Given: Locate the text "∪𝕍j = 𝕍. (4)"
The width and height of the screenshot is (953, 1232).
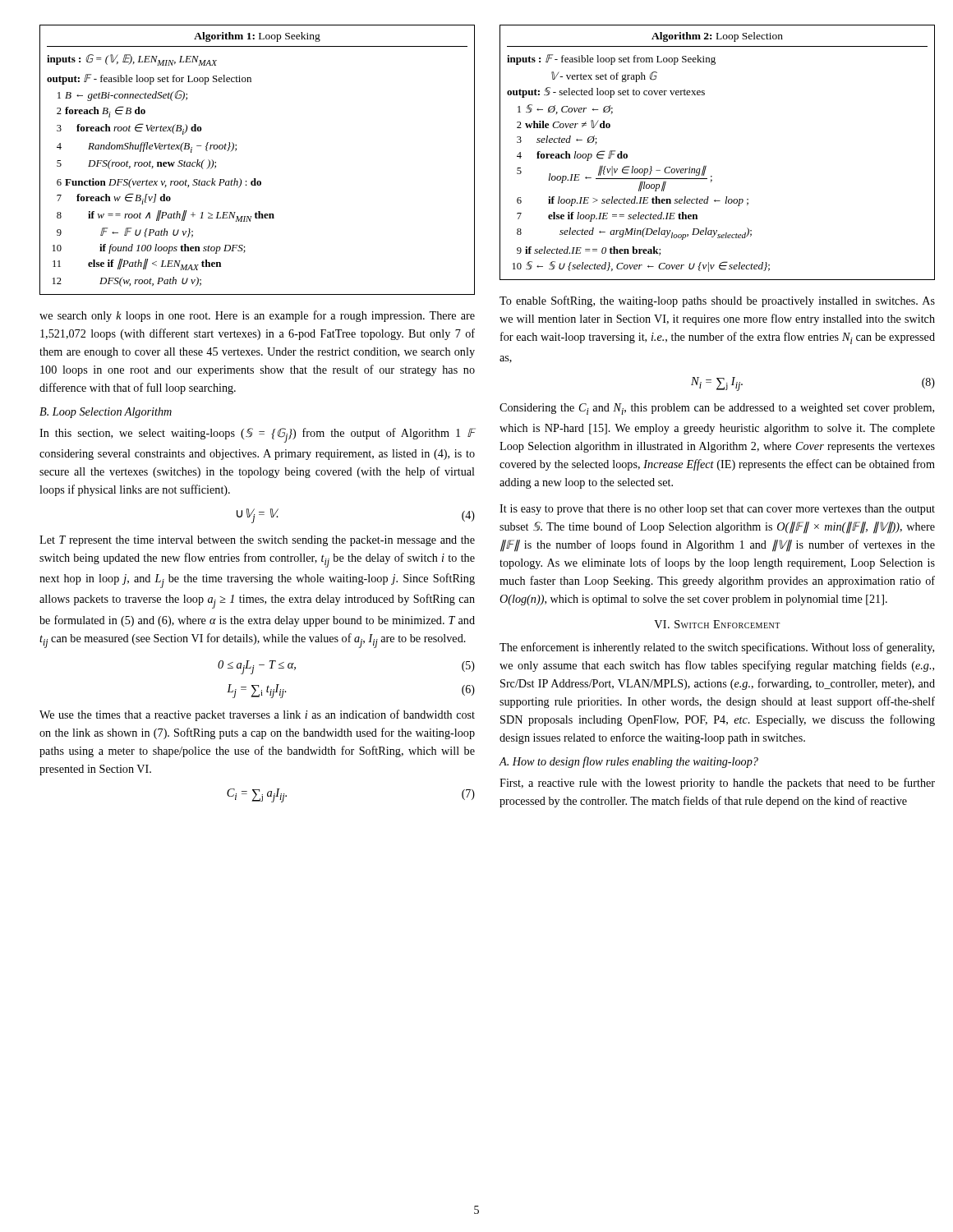Looking at the screenshot, I should pyautogui.click(x=257, y=516).
